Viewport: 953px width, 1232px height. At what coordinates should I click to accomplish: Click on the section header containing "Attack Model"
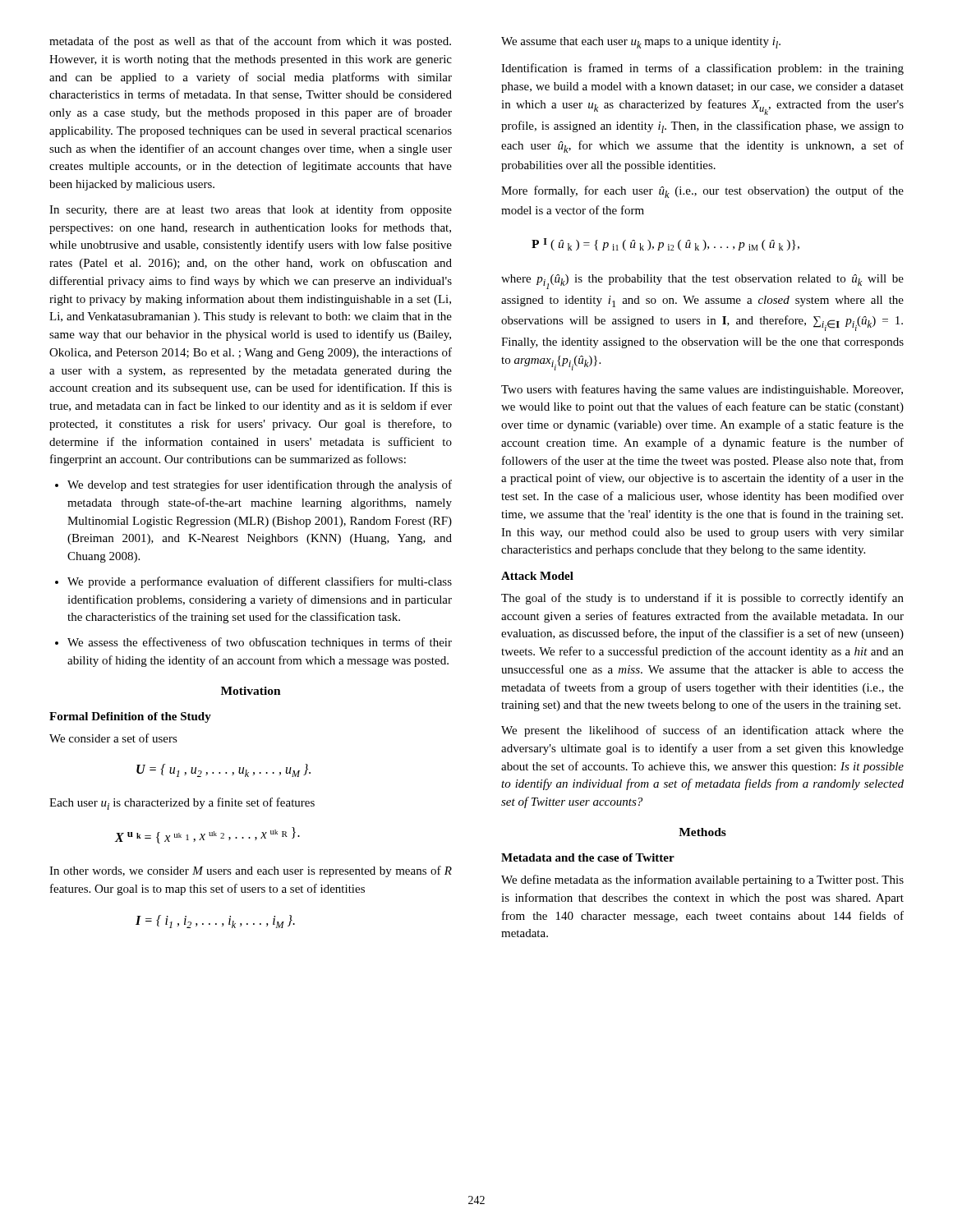pos(537,576)
